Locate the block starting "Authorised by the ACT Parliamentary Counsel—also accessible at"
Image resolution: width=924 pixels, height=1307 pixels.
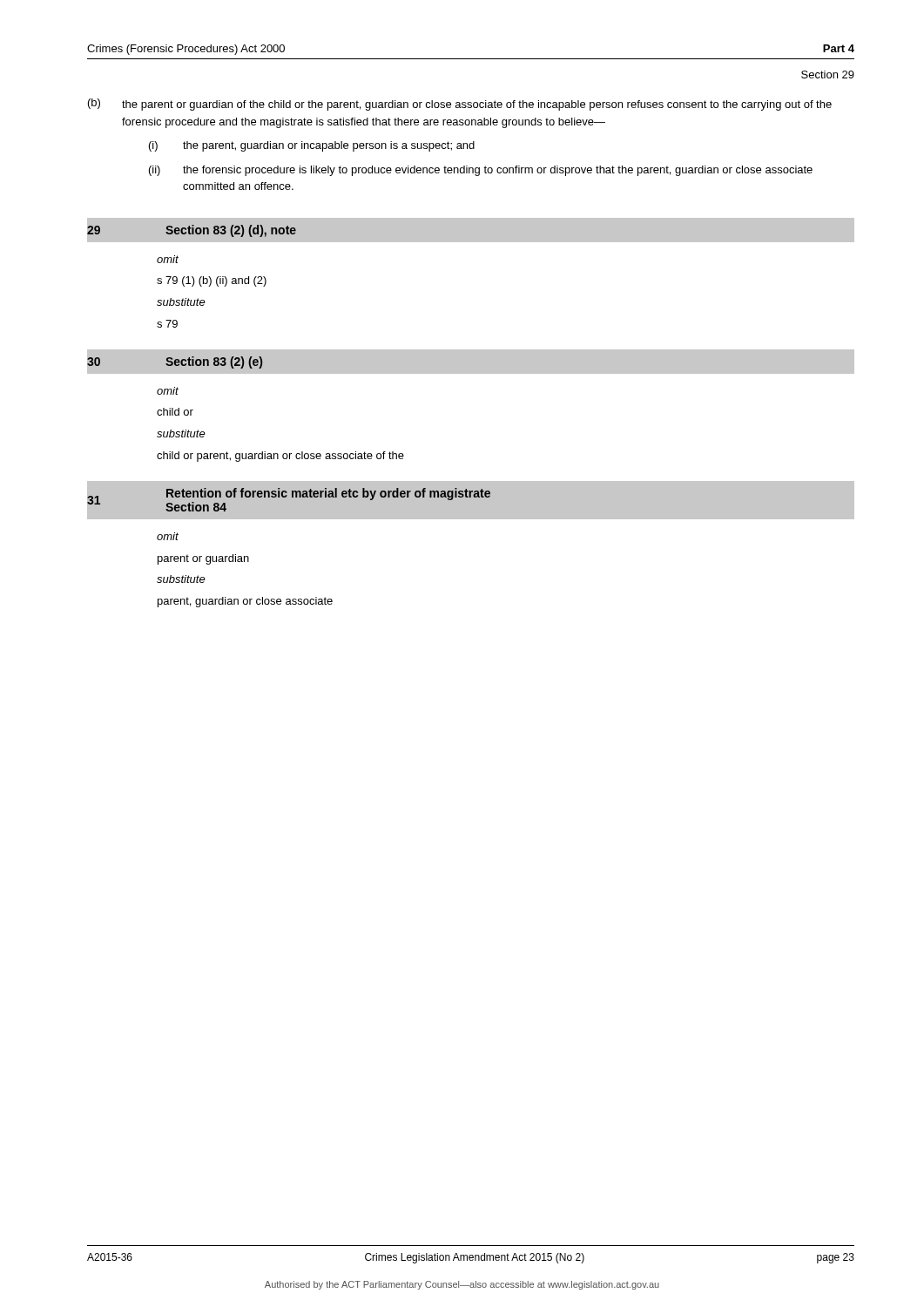(462, 1284)
